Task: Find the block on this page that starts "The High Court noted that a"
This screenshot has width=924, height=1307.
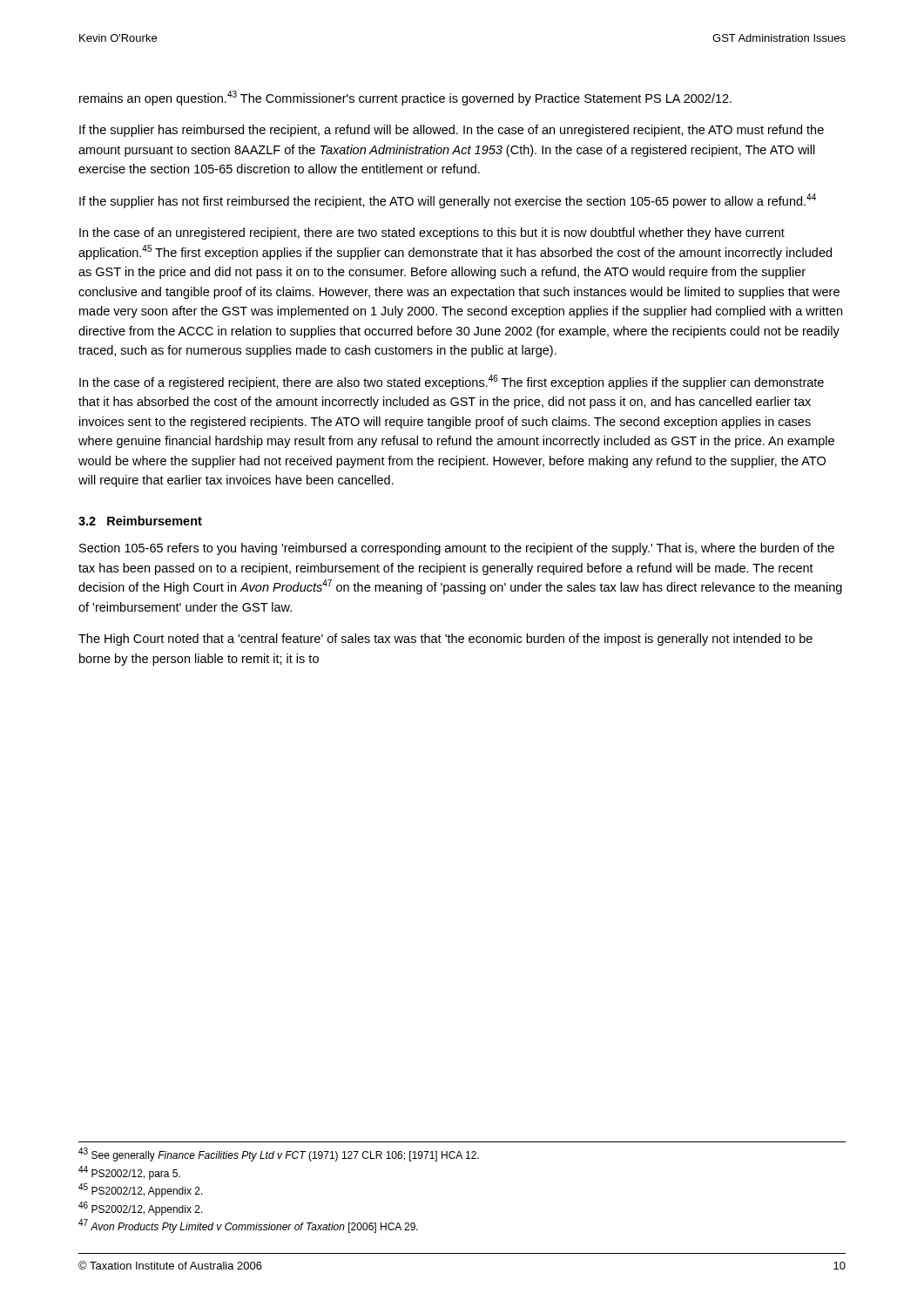Action: coord(462,649)
